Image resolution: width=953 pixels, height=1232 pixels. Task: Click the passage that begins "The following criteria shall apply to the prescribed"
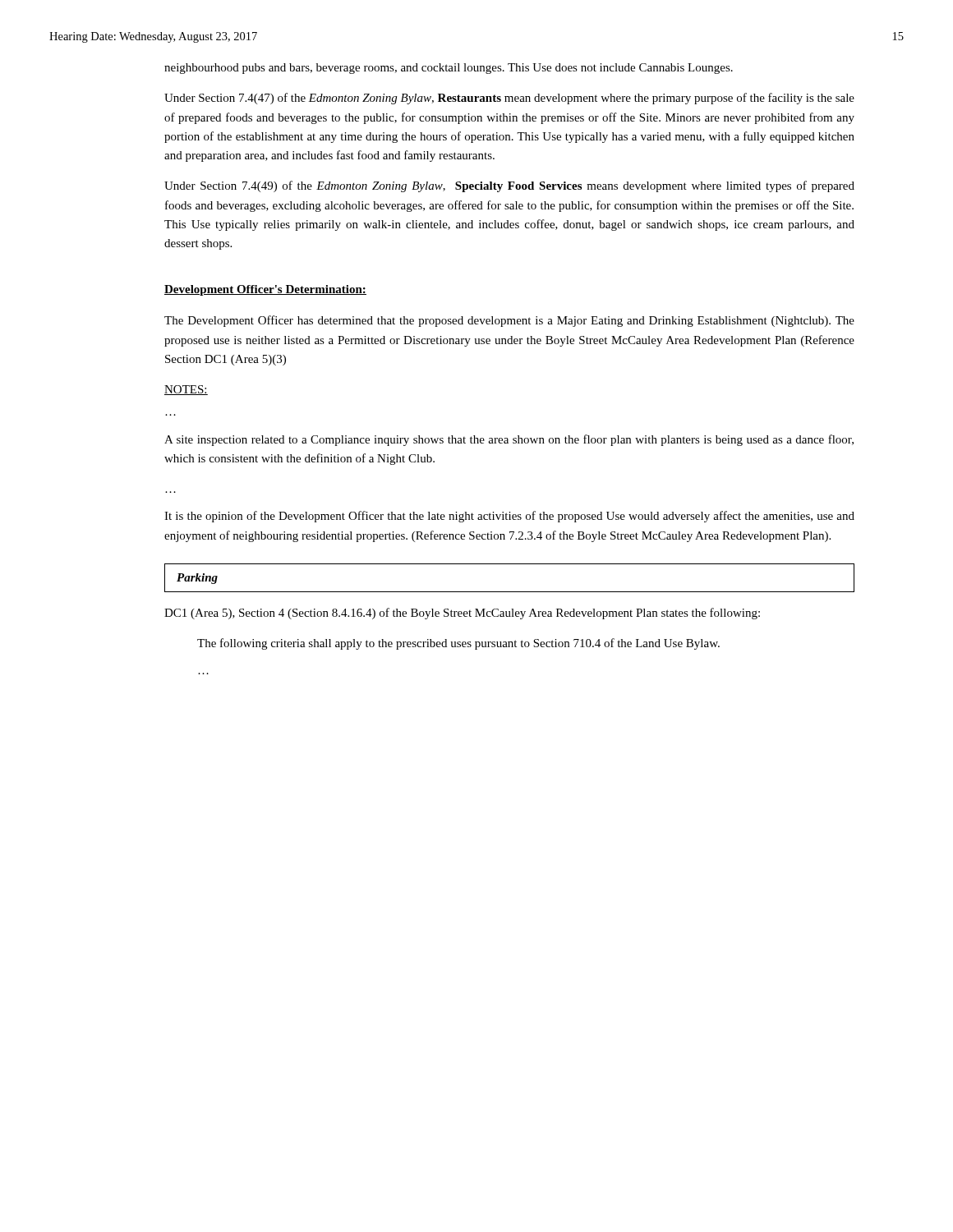[459, 643]
